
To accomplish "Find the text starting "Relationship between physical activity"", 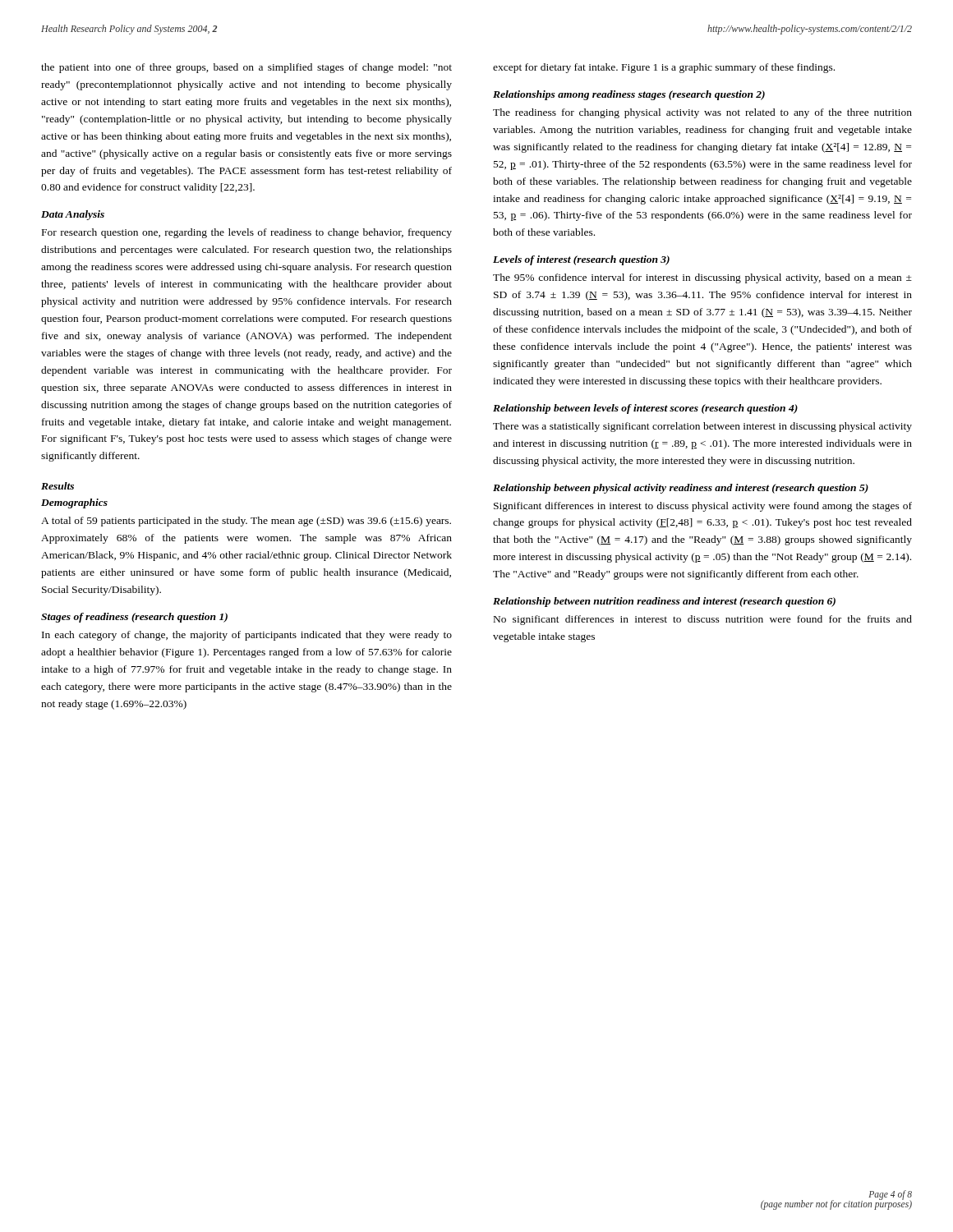I will [681, 487].
